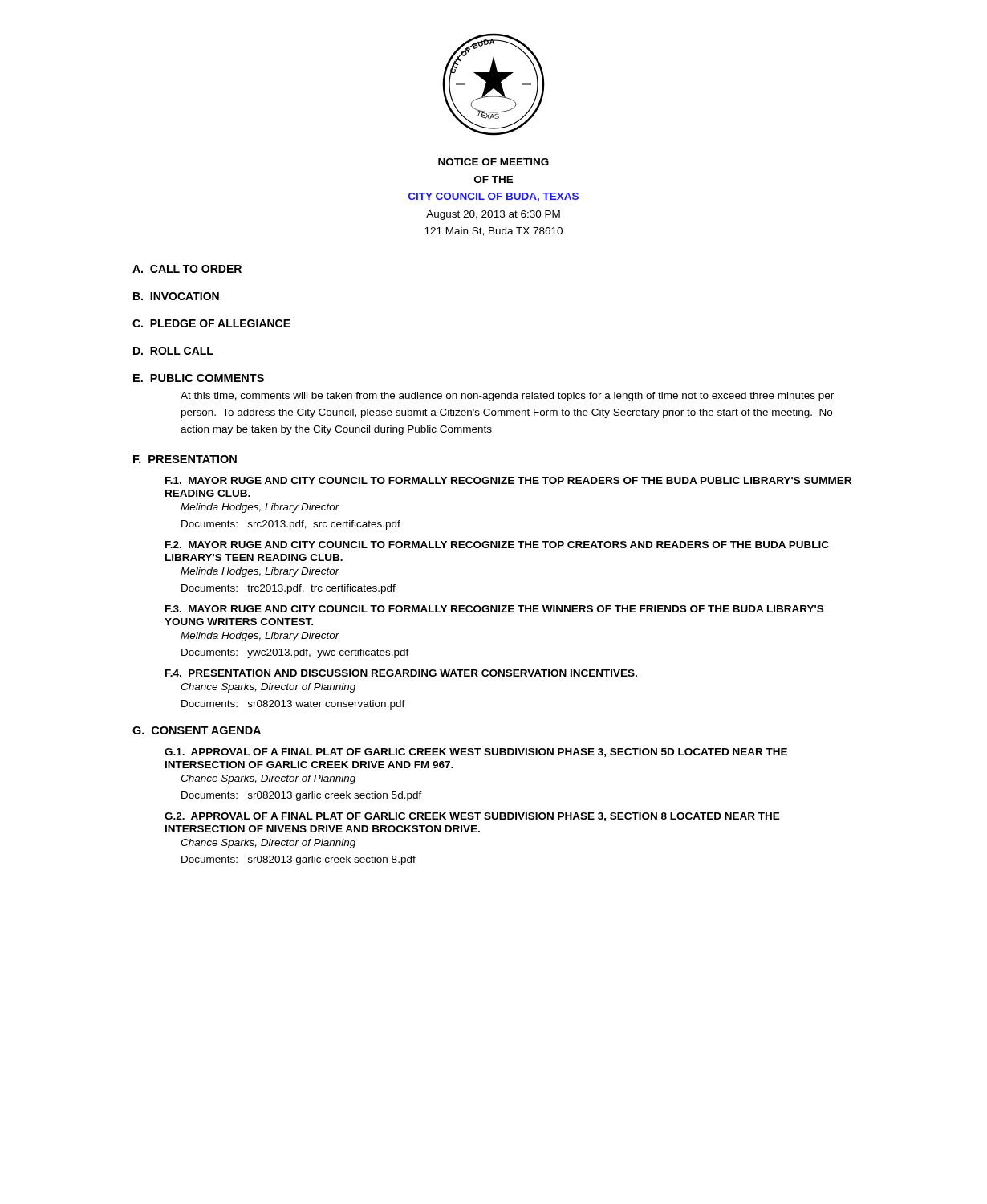Click on the text starting "G. CONSENT AGENDA"
Image resolution: width=987 pixels, height=1204 pixels.
pos(197,730)
